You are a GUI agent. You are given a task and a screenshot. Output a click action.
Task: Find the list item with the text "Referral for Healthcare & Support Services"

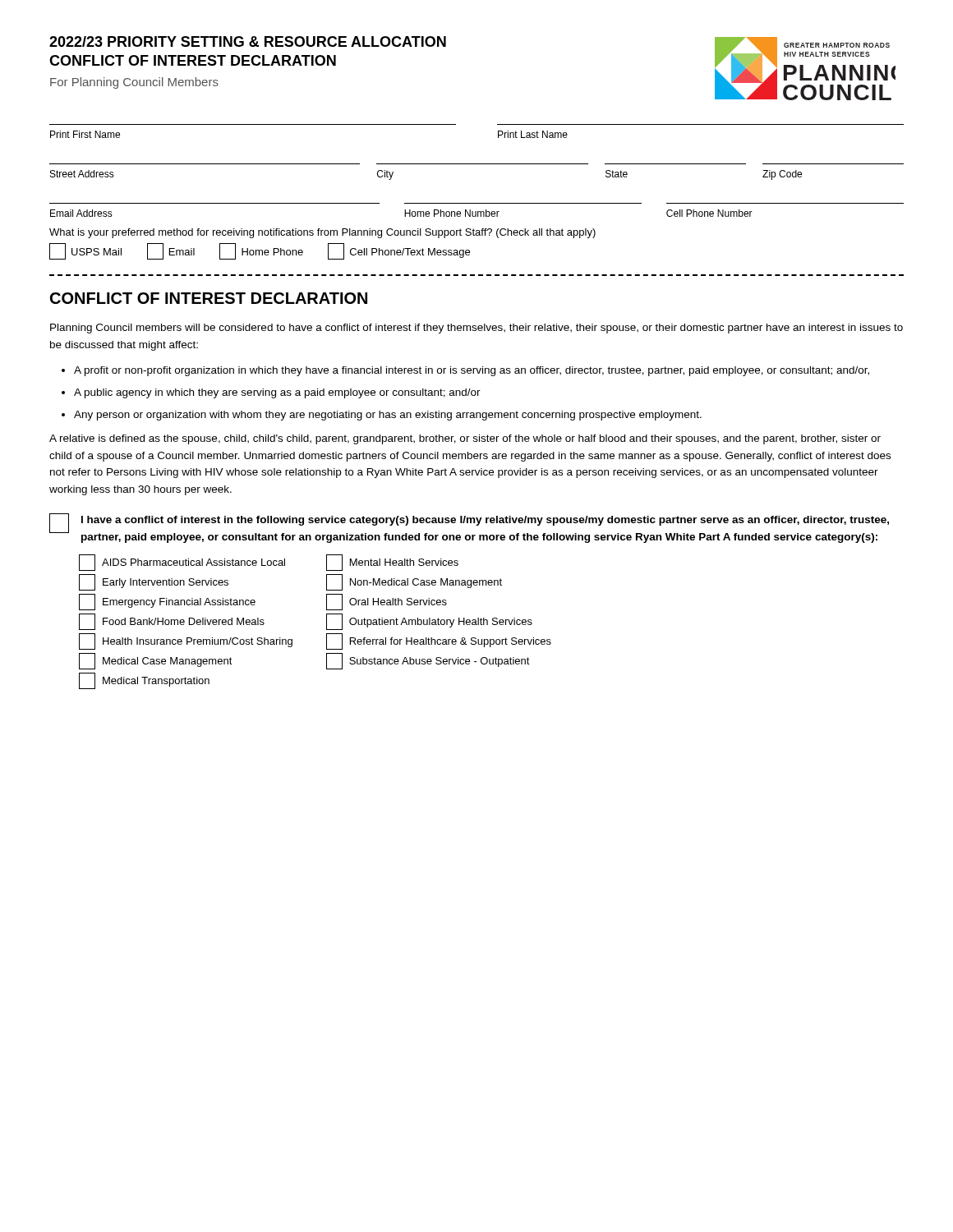click(x=439, y=642)
